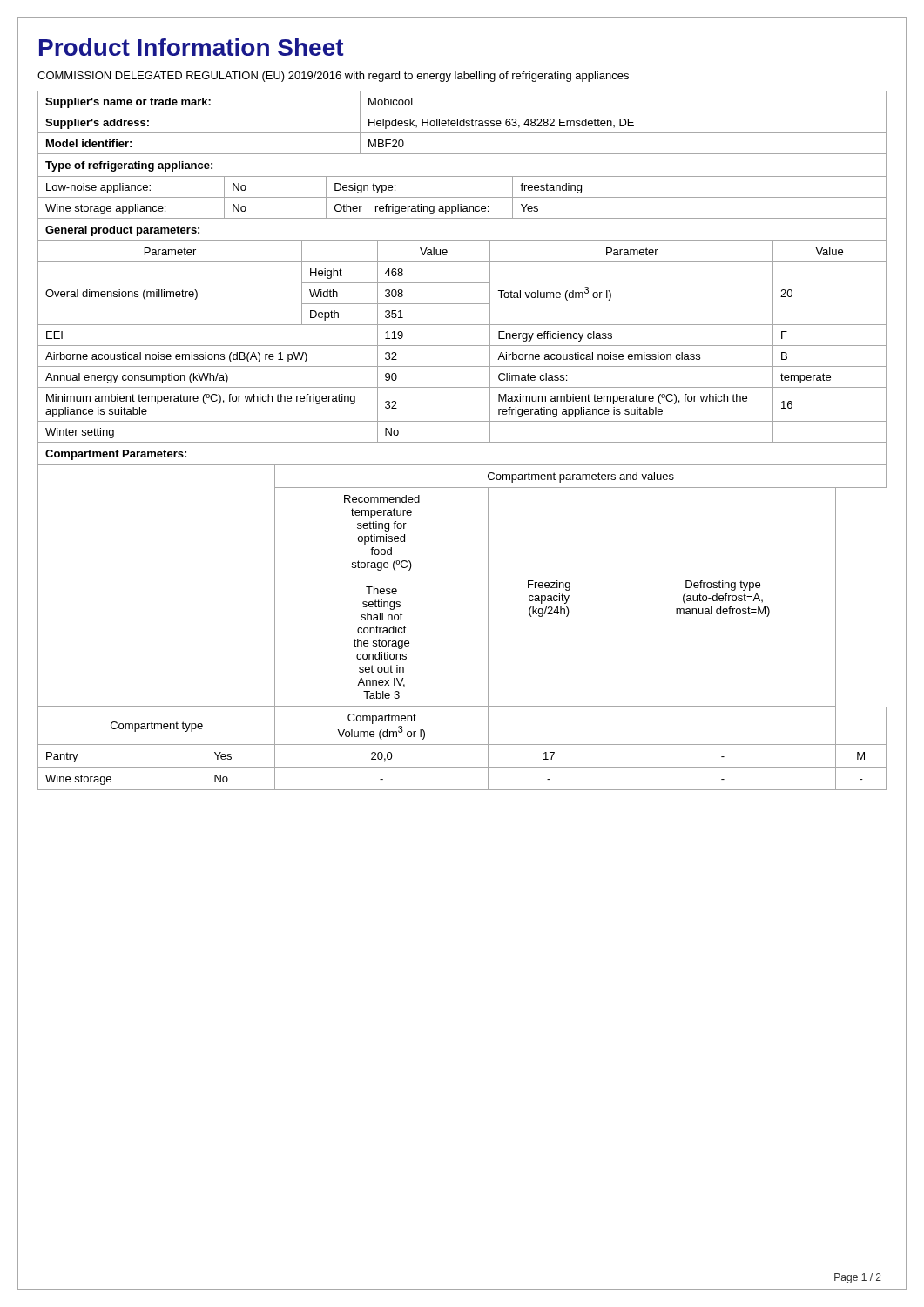
Task: Find the title containing "Product Information Sheet"
Action: point(191,48)
